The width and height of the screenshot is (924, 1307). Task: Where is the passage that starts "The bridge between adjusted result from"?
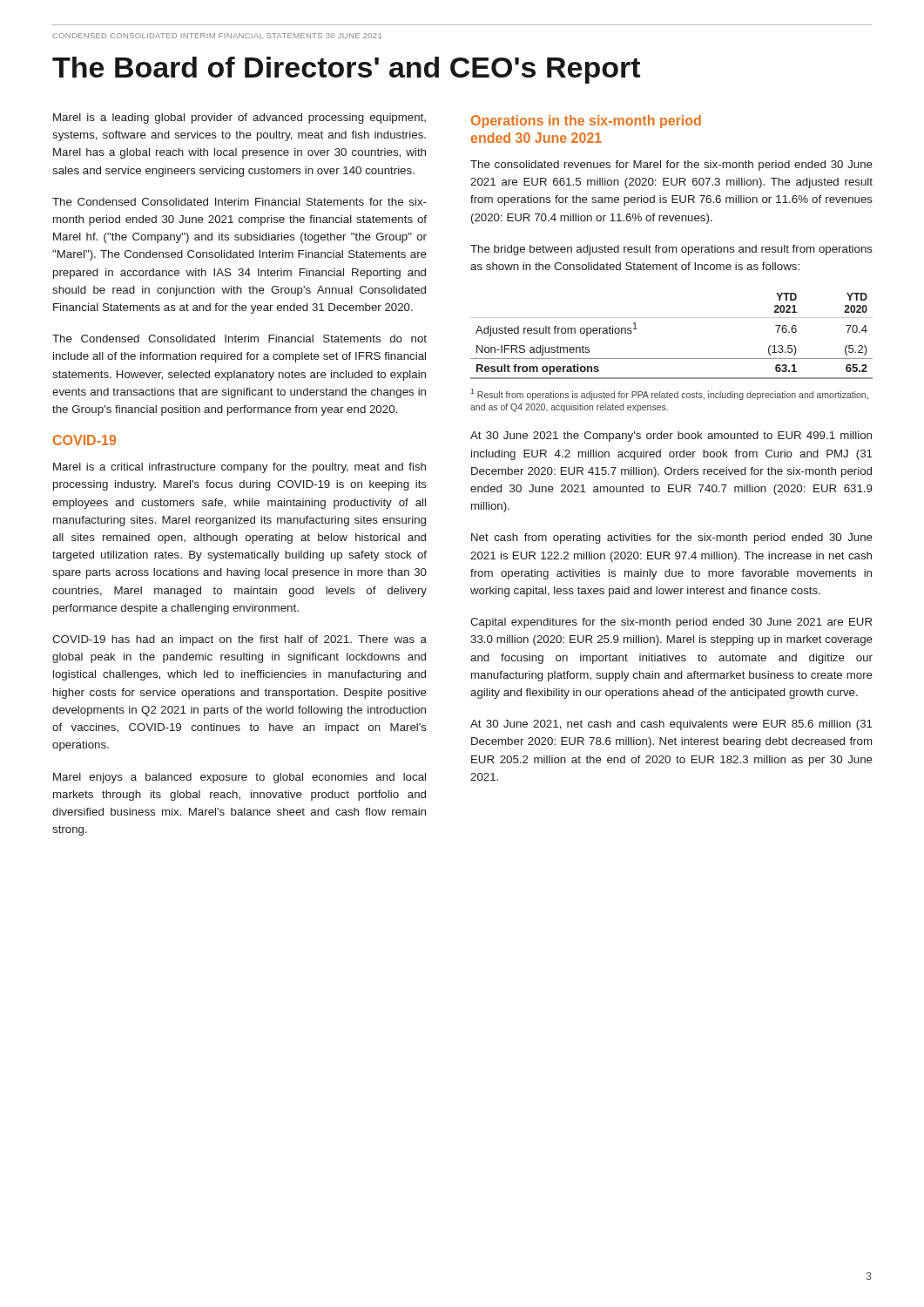pyautogui.click(x=671, y=257)
